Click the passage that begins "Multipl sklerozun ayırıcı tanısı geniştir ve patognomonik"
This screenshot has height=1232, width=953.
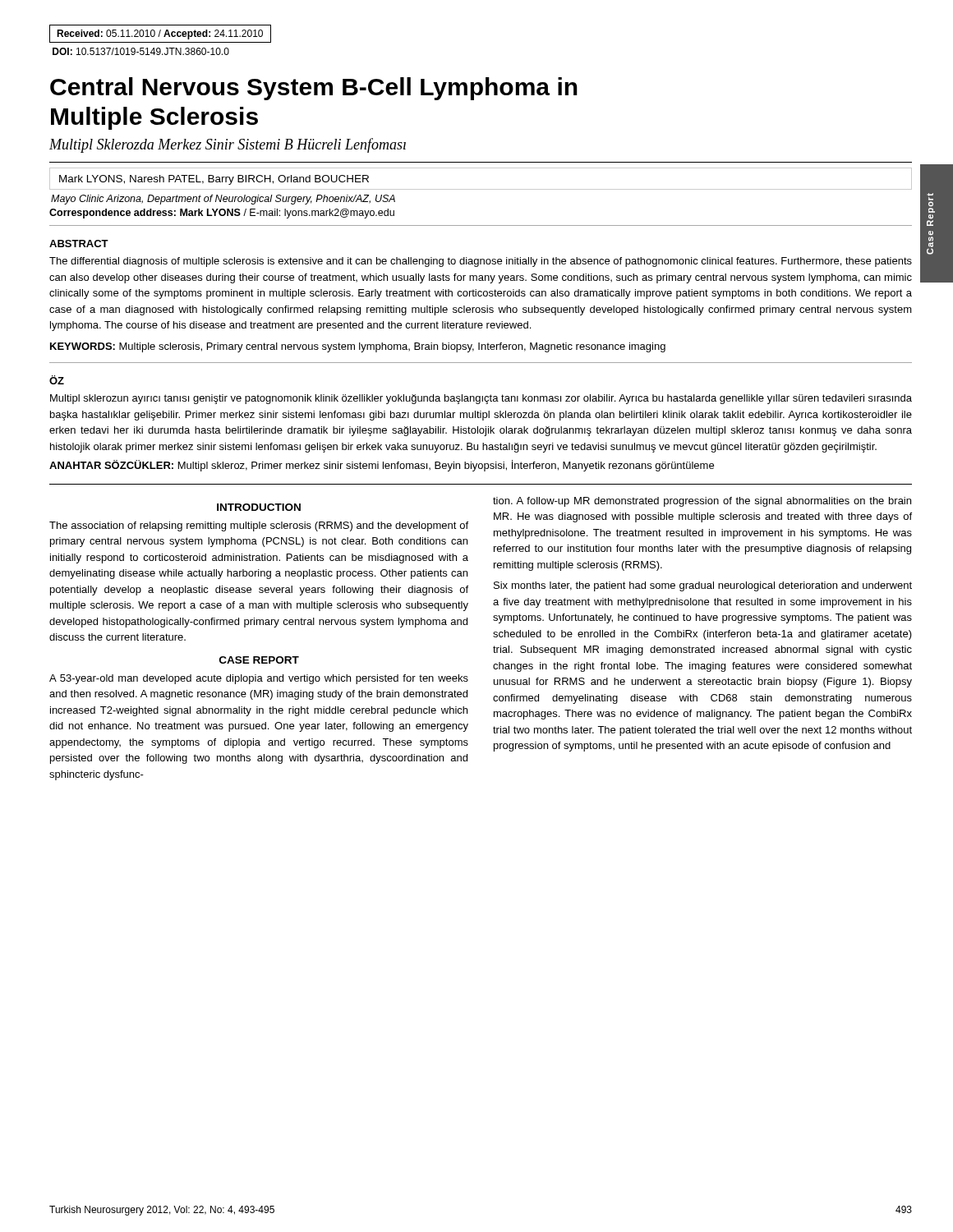481,422
